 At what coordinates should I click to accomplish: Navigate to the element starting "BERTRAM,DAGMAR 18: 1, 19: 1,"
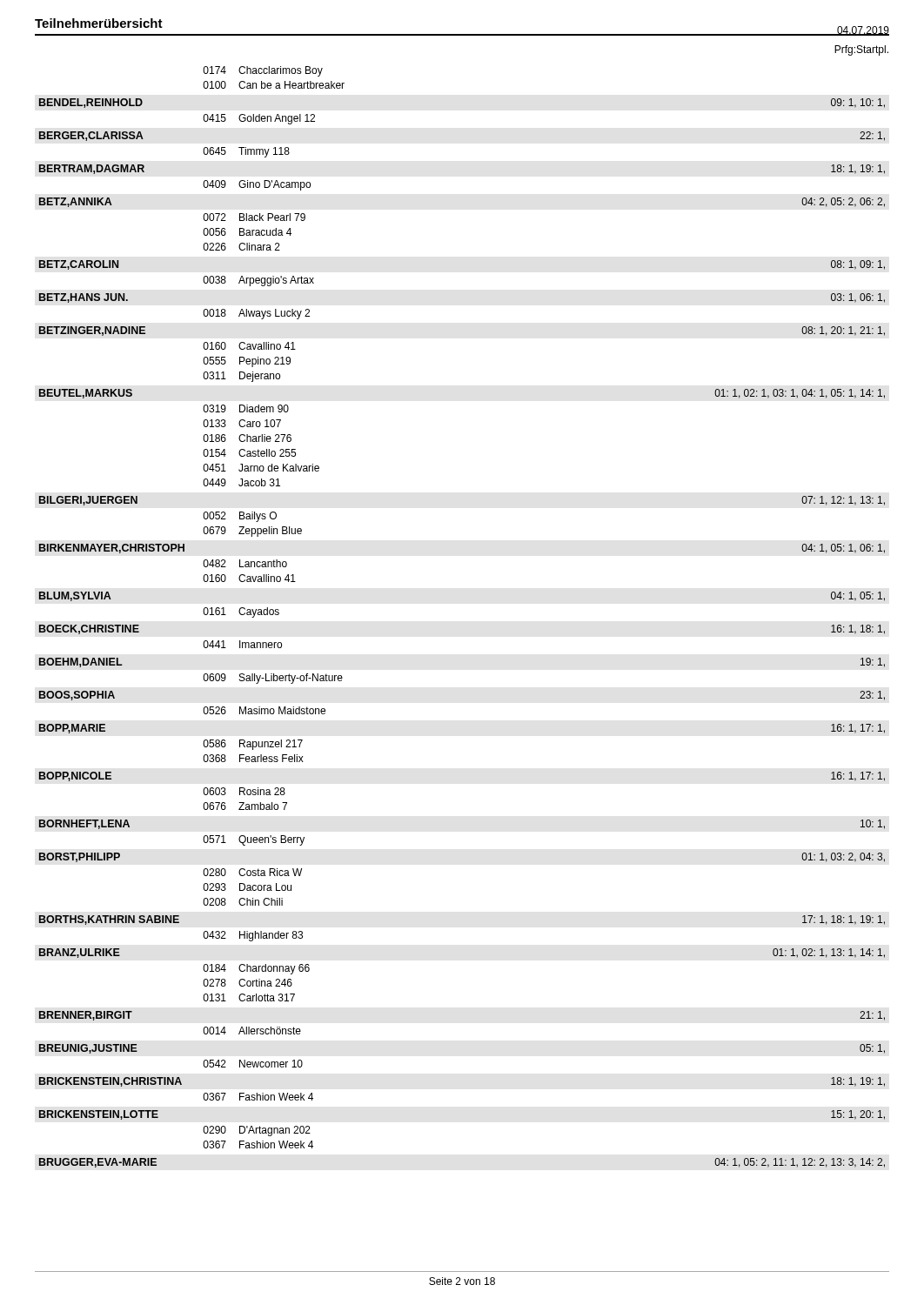[x=106, y=169]
